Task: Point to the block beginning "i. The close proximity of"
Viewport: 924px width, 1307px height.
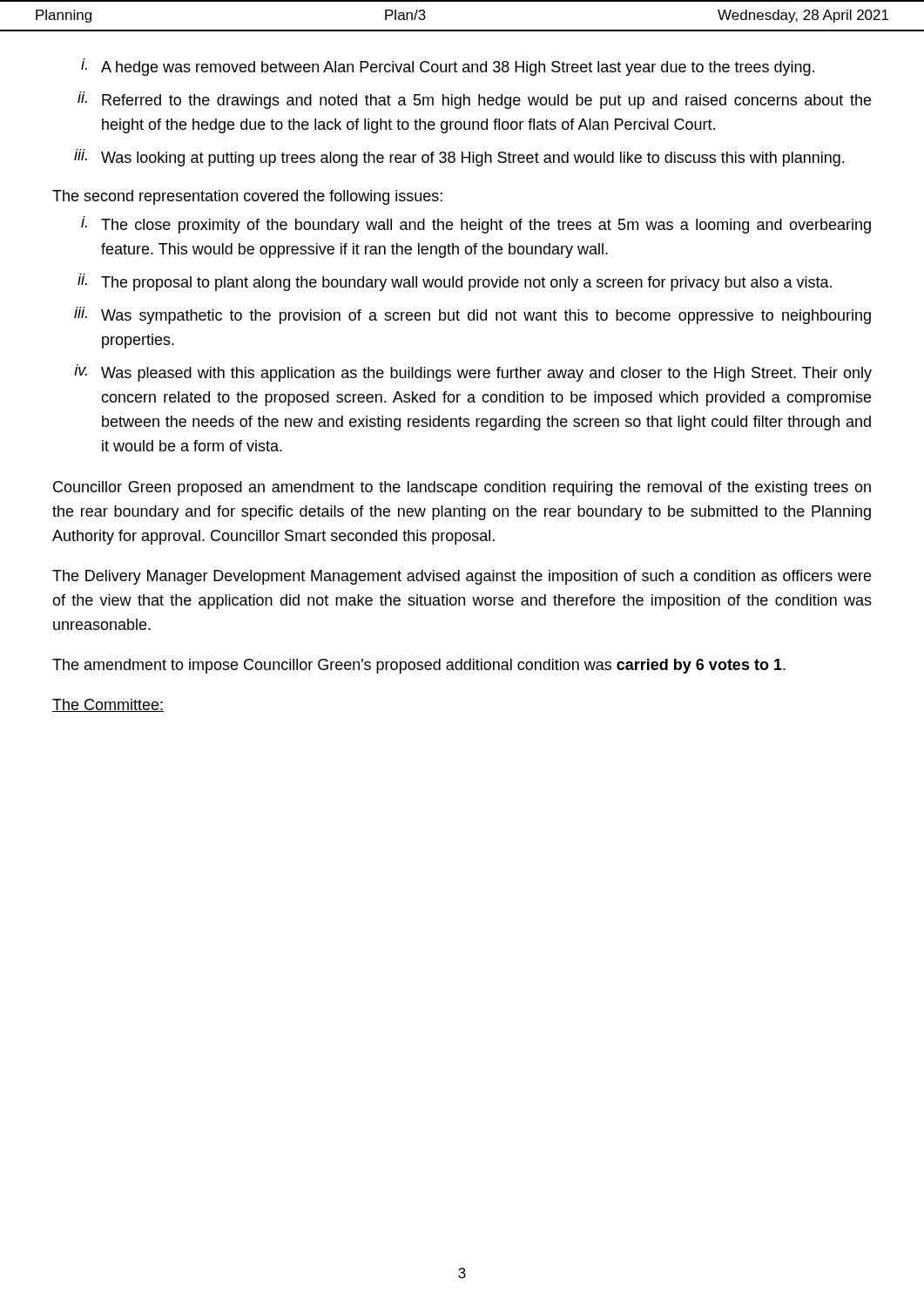Action: point(462,238)
